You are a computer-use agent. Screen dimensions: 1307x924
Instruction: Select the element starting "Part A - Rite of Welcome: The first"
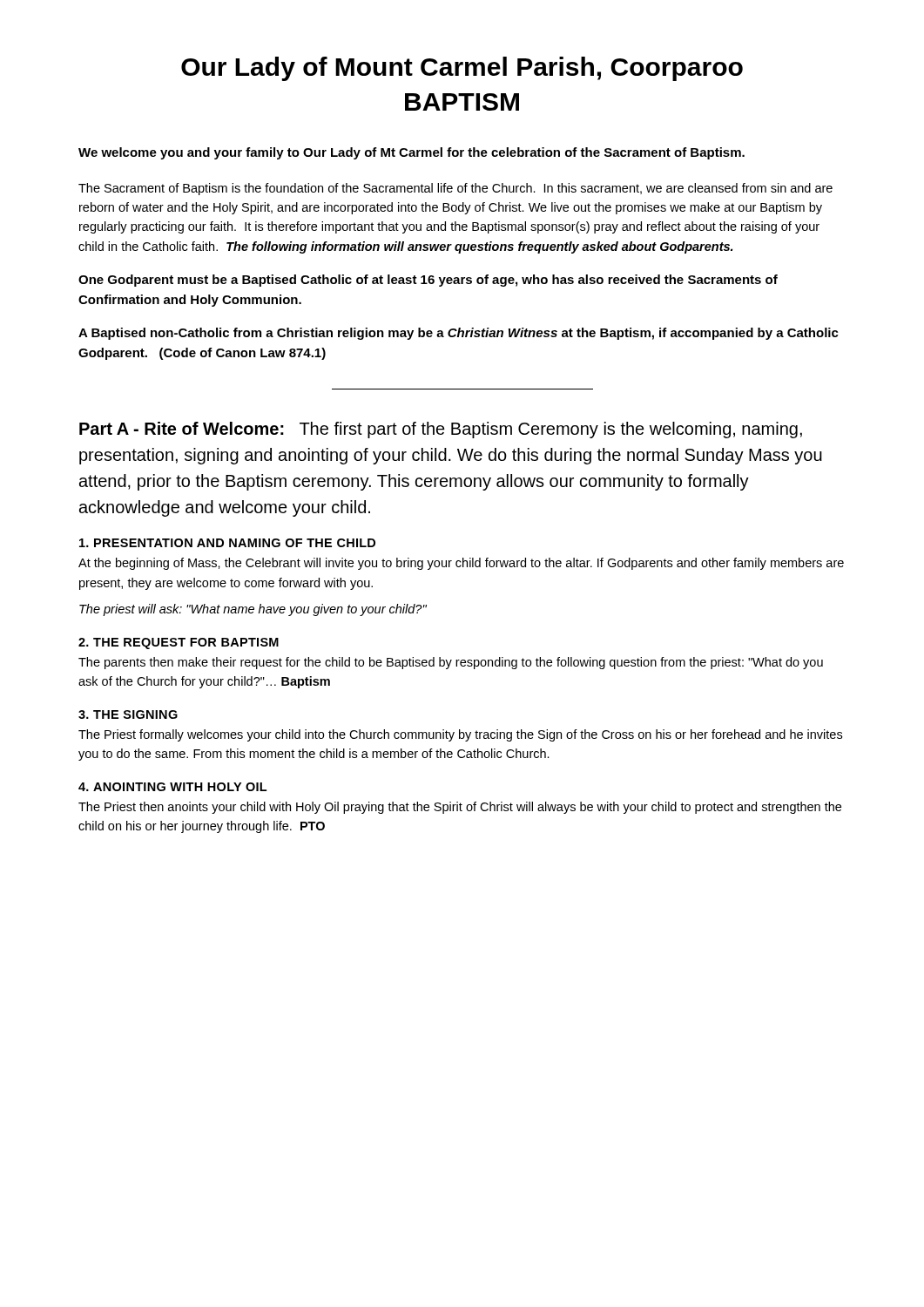pos(450,468)
